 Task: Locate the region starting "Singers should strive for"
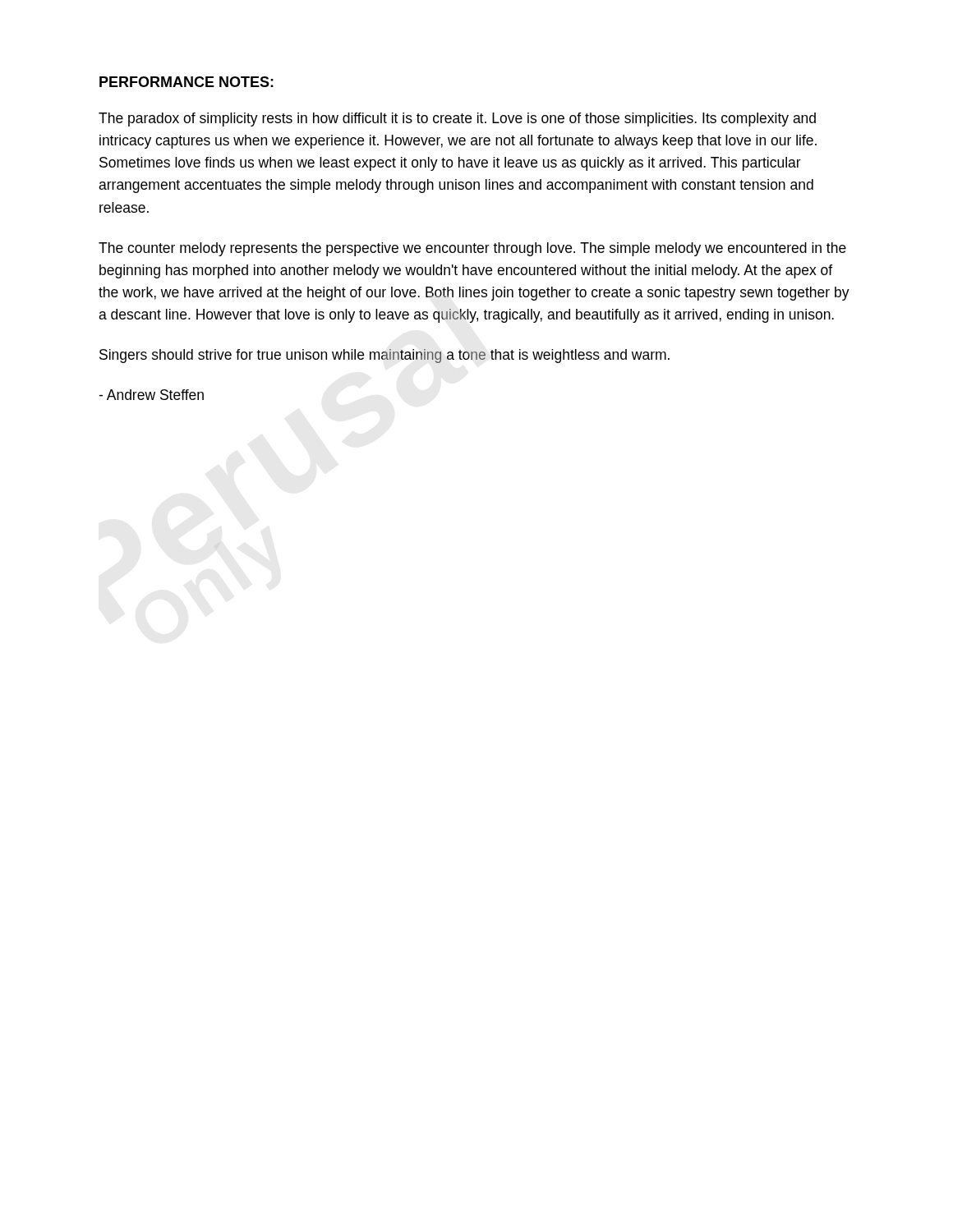pos(385,355)
